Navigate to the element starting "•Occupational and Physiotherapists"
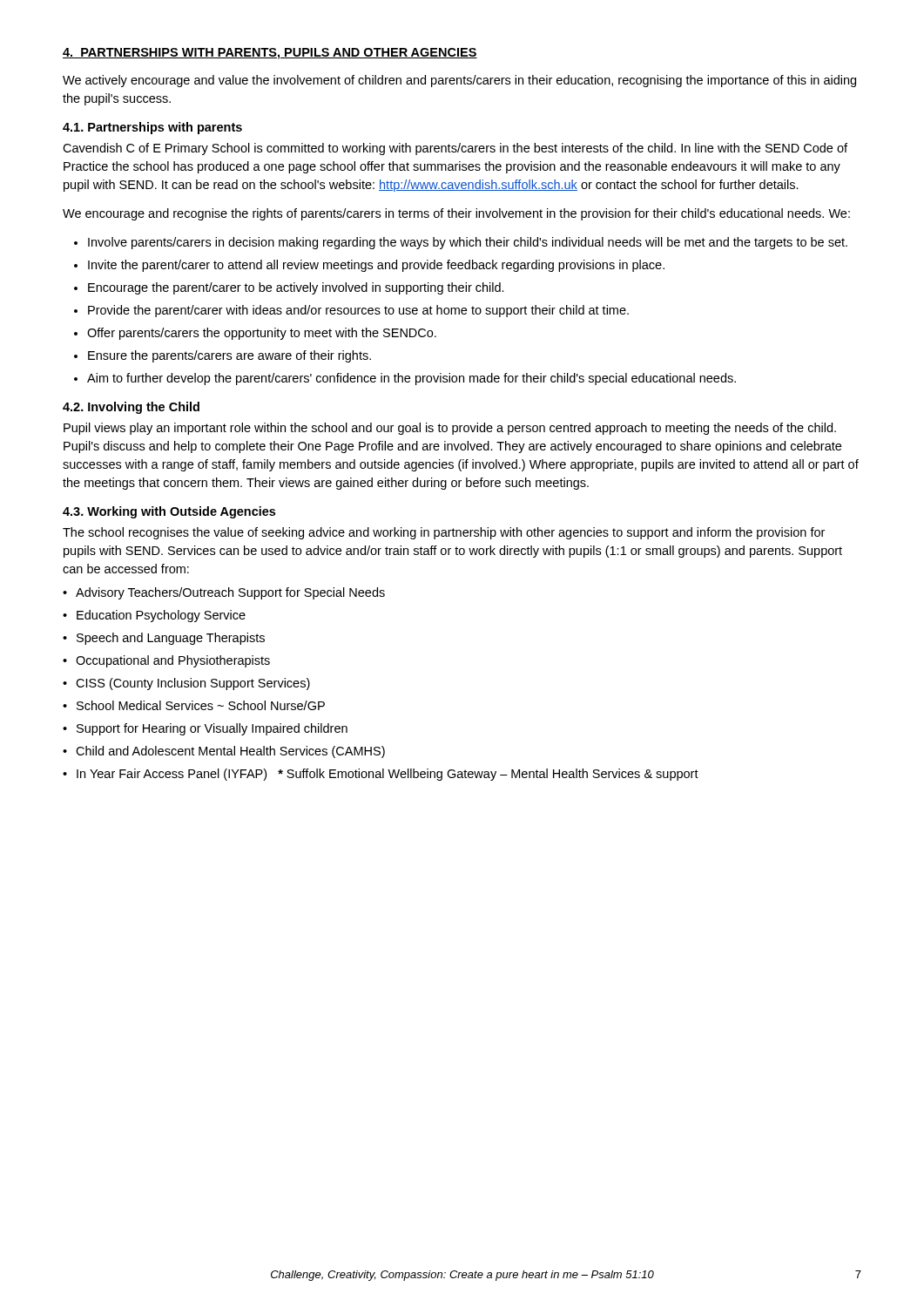The image size is (924, 1307). click(167, 661)
